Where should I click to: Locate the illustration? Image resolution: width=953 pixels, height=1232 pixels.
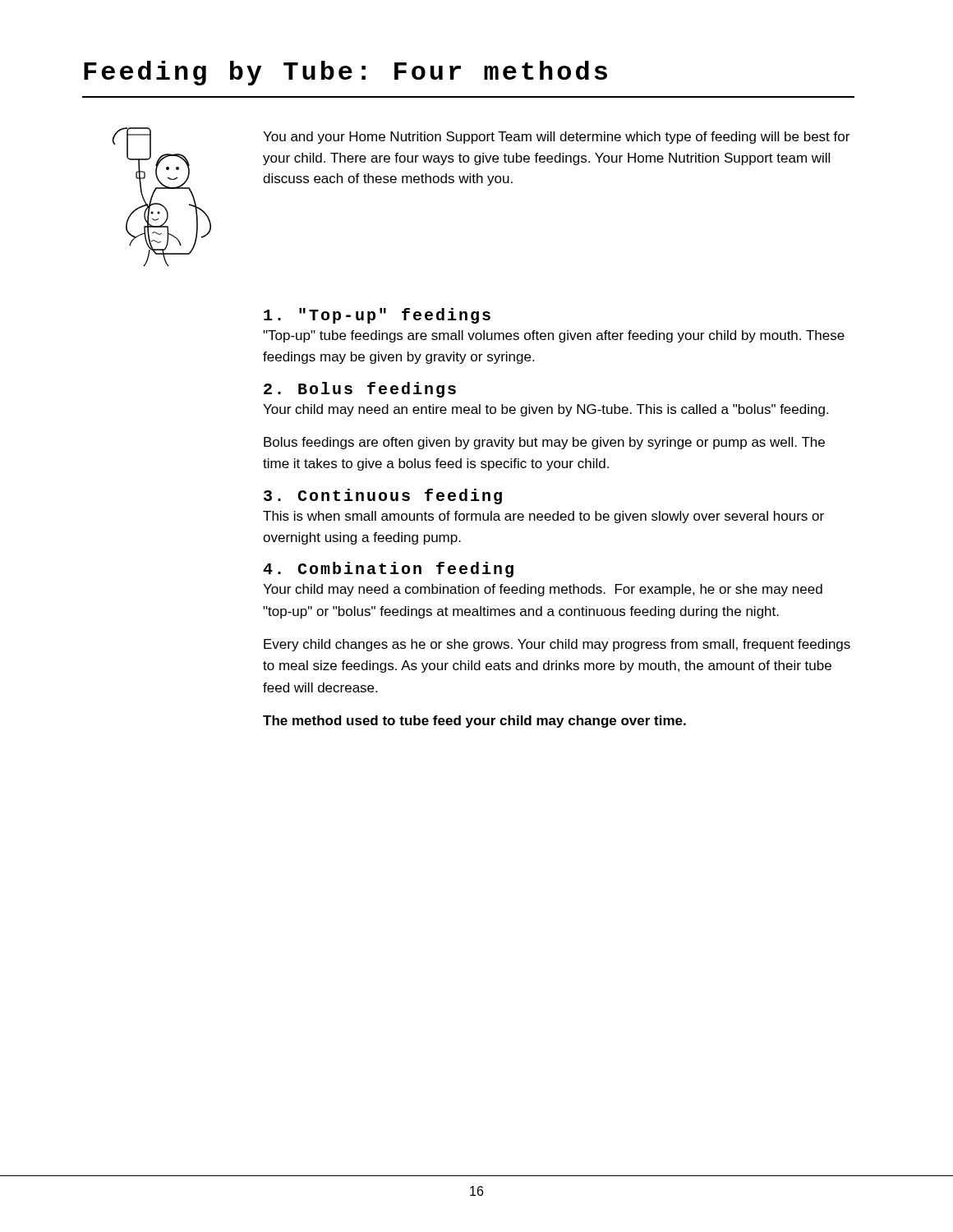pos(160,208)
